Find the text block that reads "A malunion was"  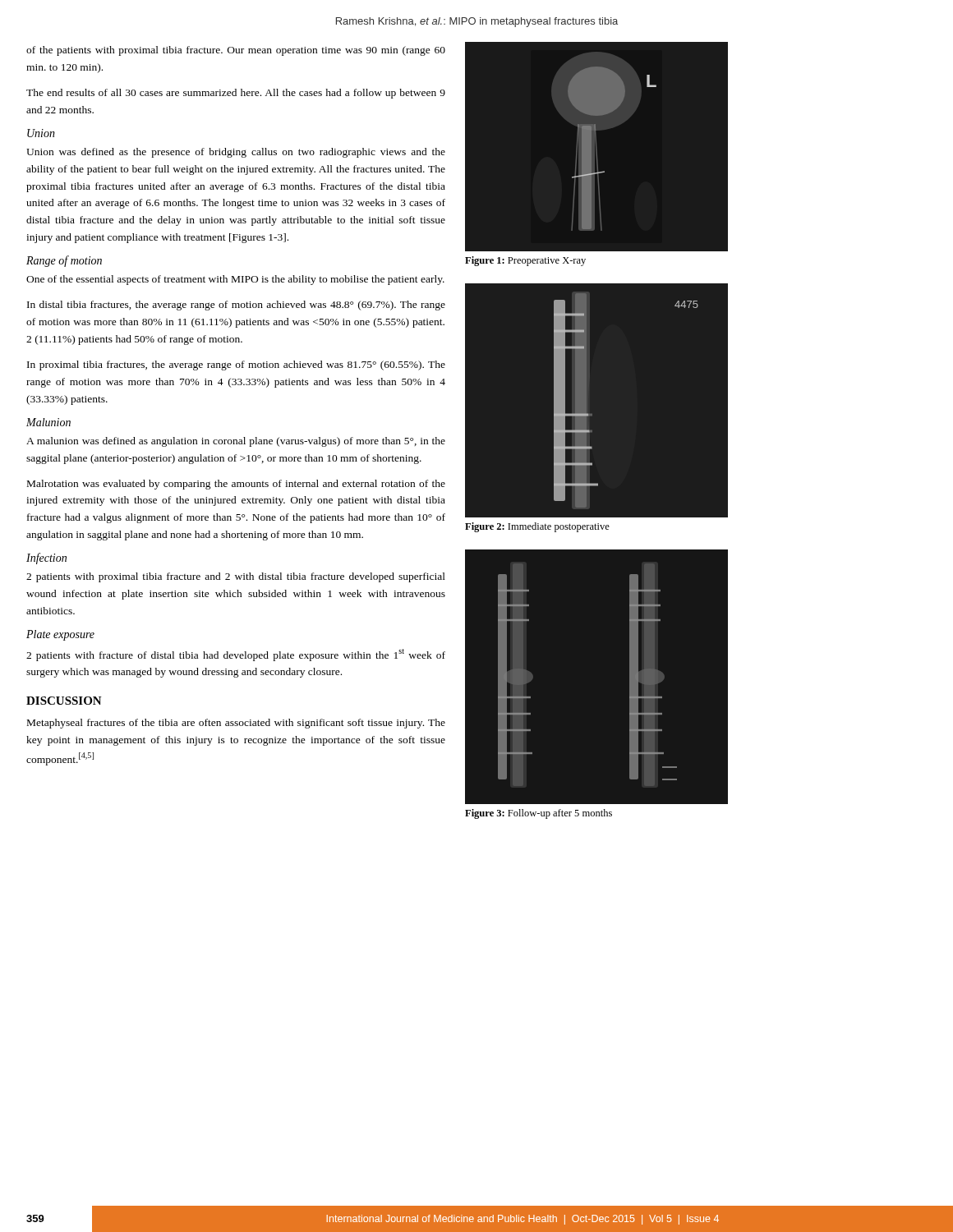pyautogui.click(x=236, y=450)
